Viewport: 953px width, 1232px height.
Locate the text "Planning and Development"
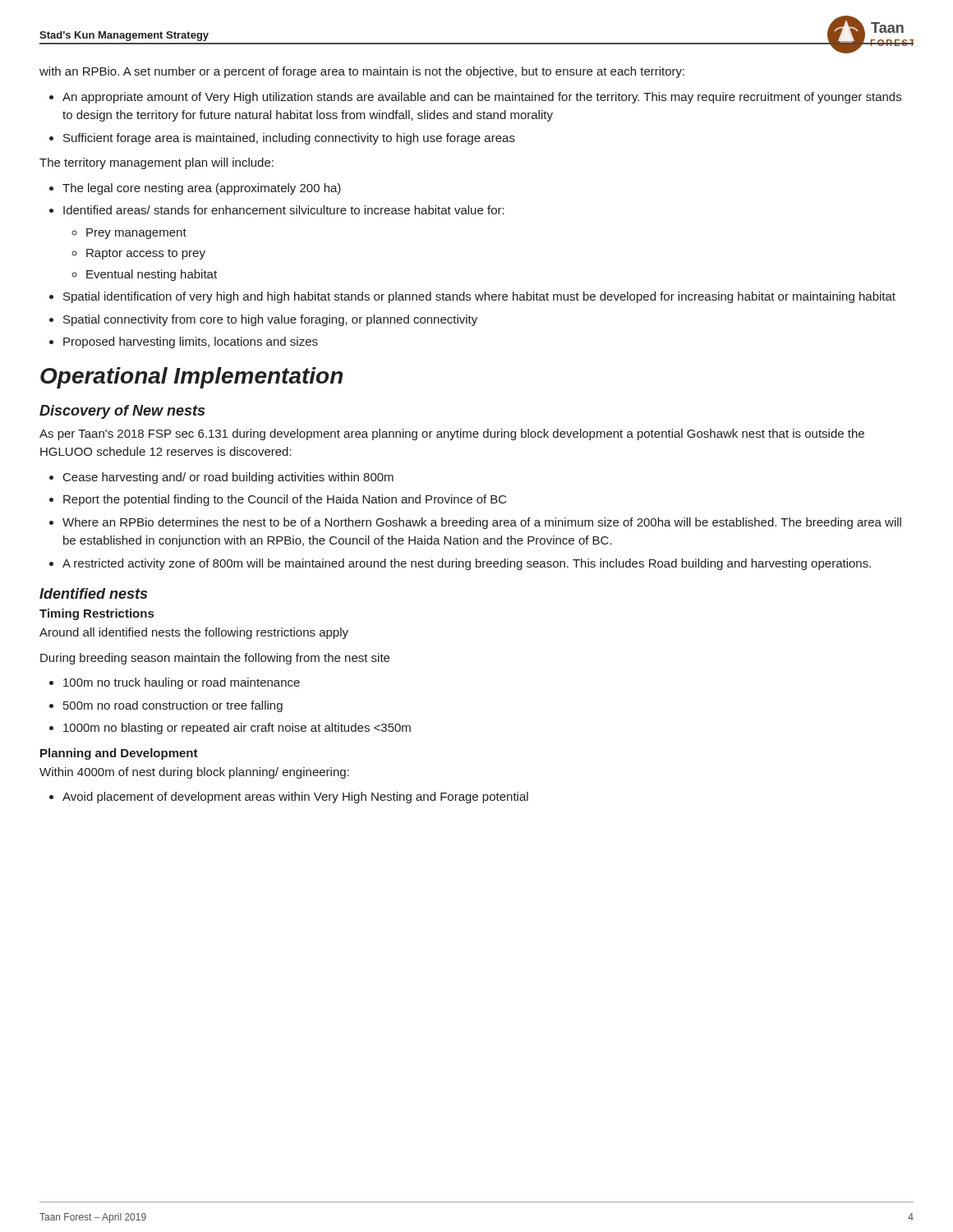(x=119, y=752)
